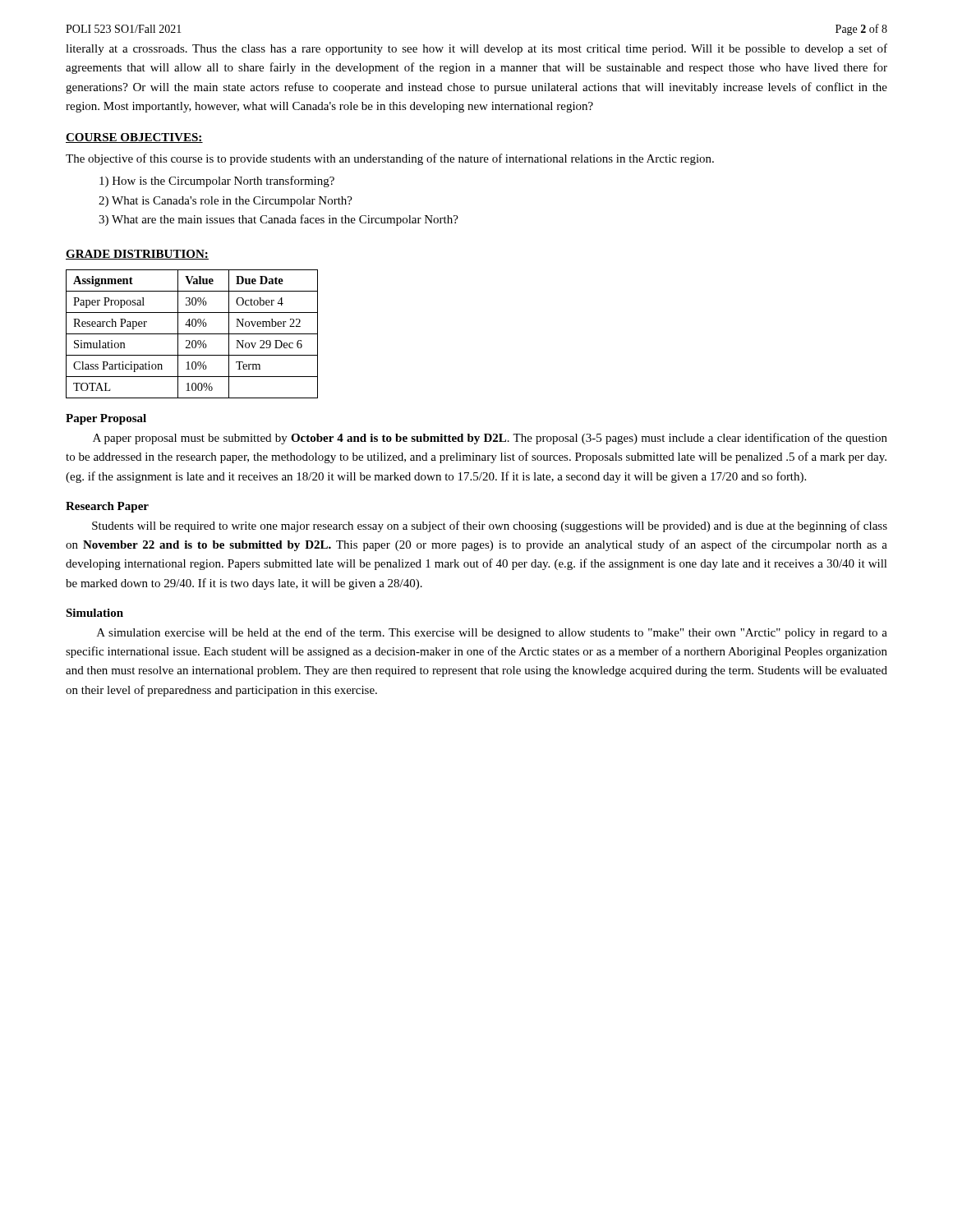Select the table that reads "Due Date"

(x=476, y=334)
